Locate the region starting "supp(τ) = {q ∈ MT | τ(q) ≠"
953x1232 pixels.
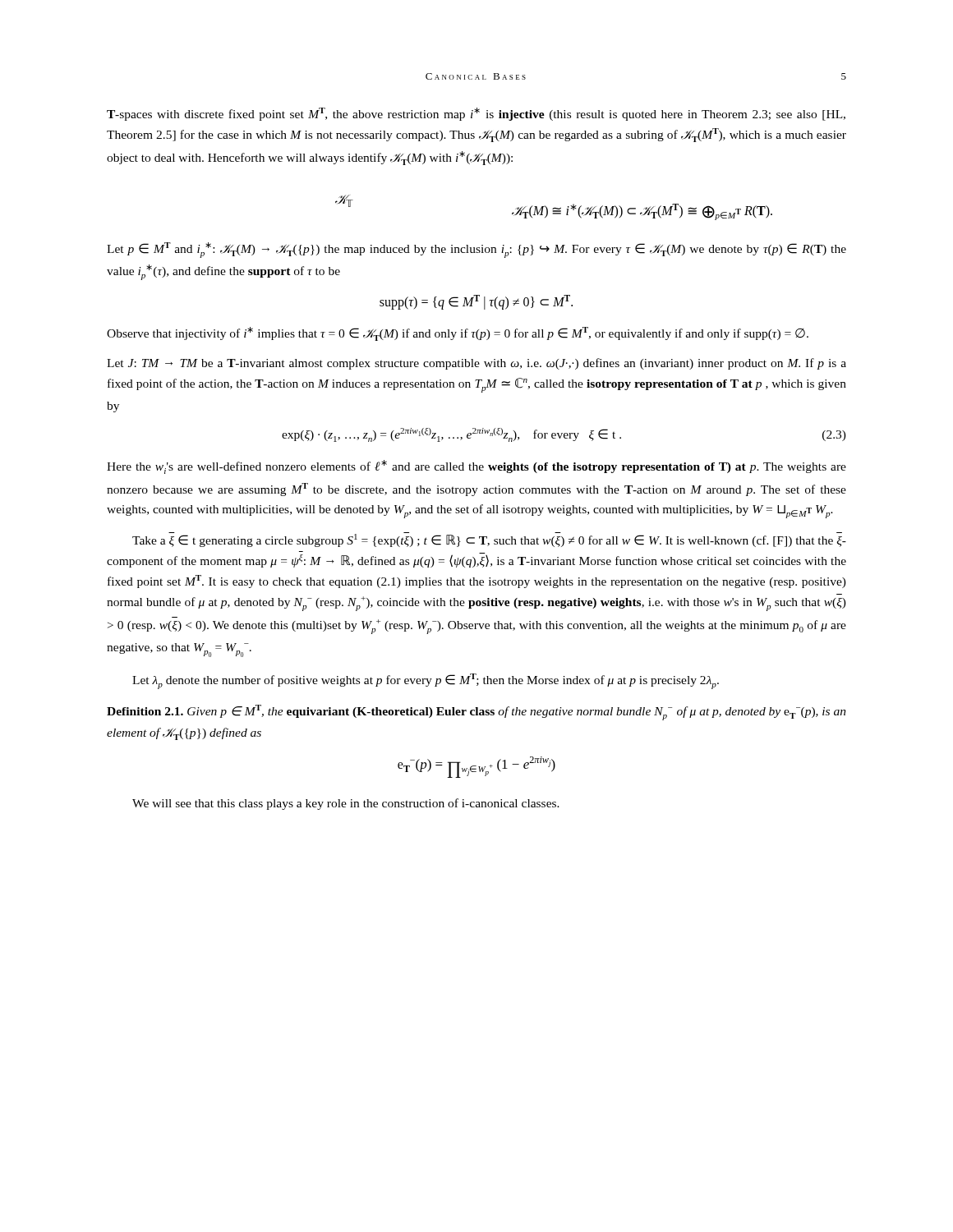[x=476, y=301]
